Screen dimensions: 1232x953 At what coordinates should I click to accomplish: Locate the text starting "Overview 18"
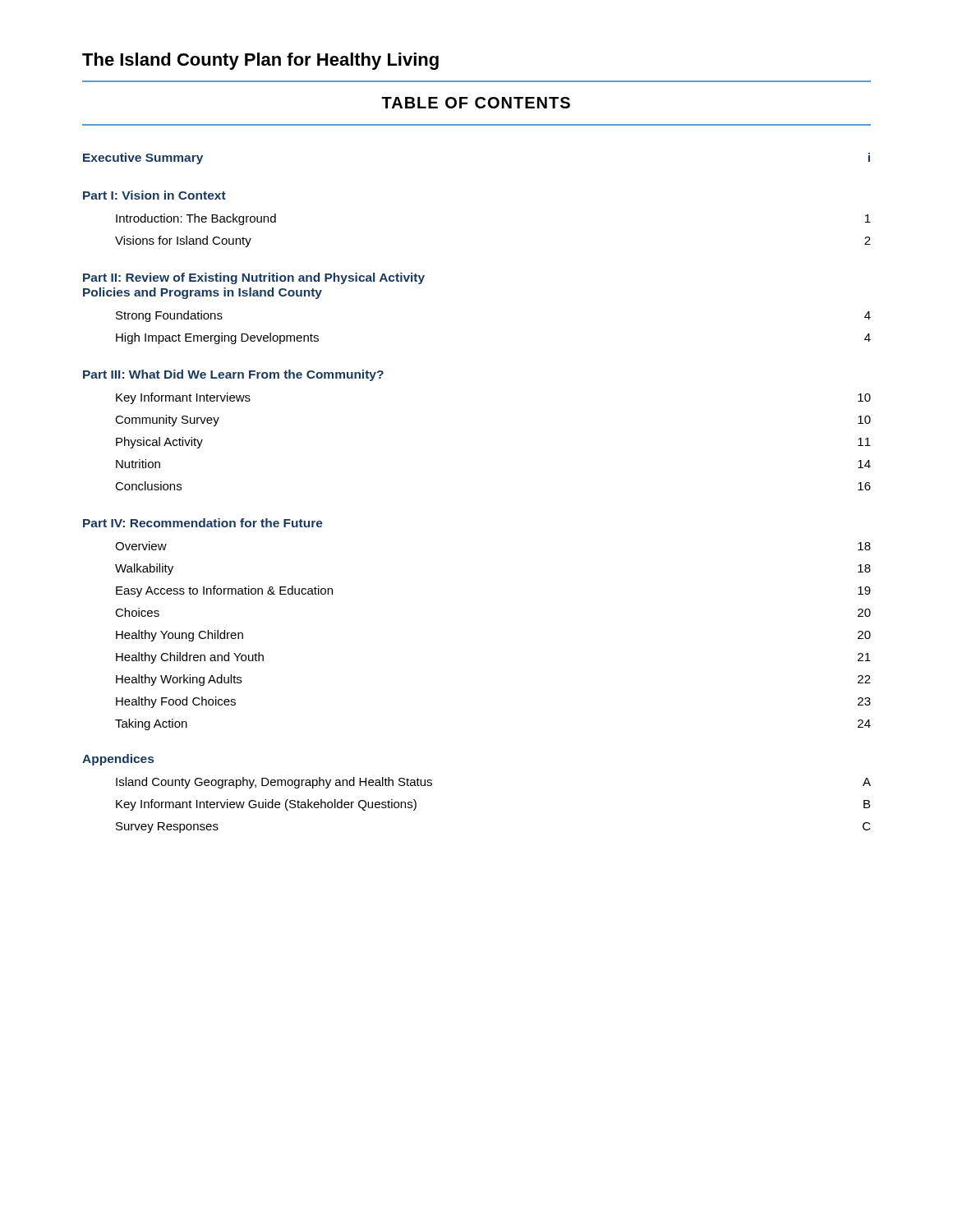[143, 546]
